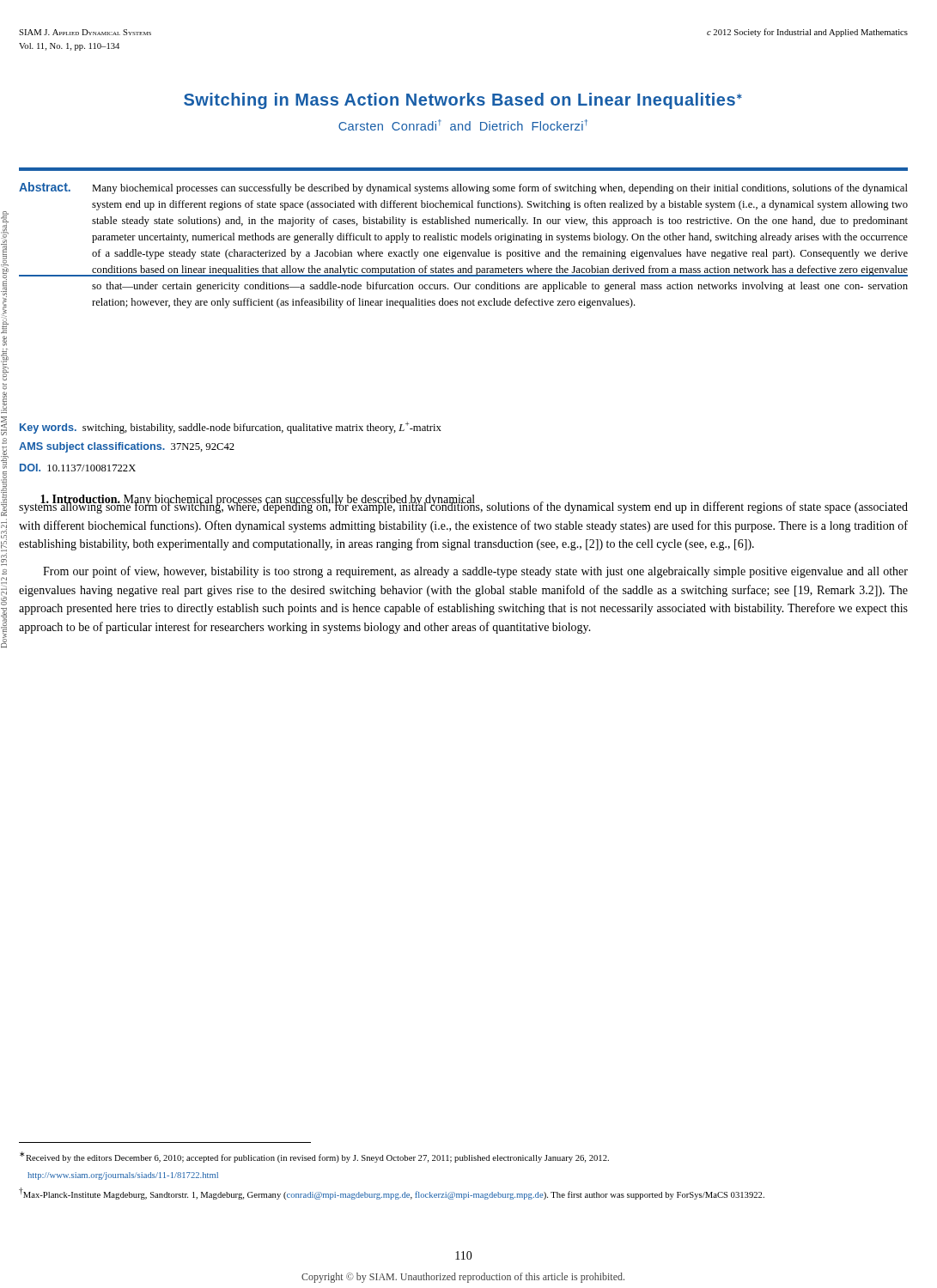Navigate to the text starting "AMS subject classifications."
This screenshot has height=1288, width=937.
pos(127,447)
